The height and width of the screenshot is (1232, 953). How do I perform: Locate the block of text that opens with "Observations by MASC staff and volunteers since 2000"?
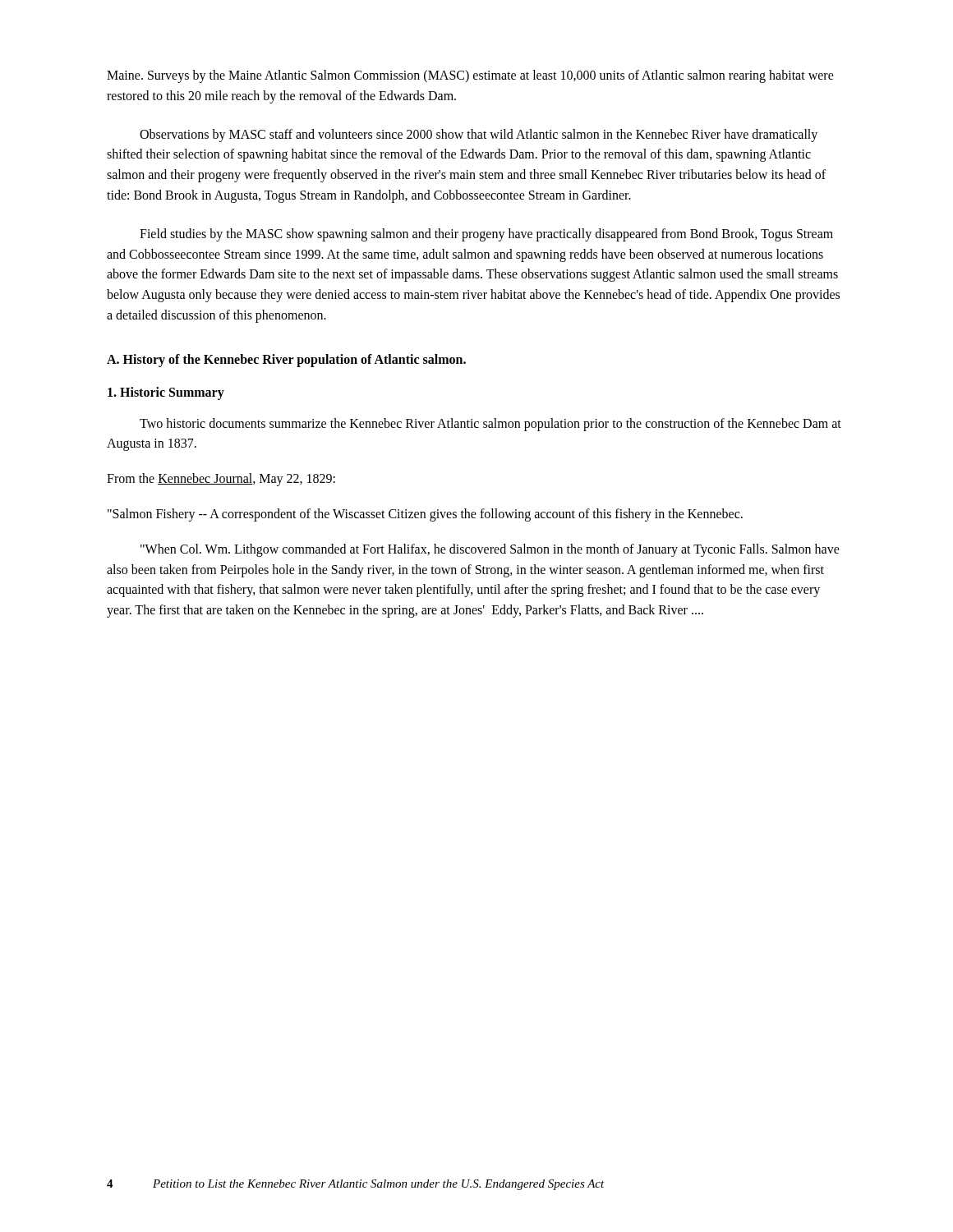(466, 165)
